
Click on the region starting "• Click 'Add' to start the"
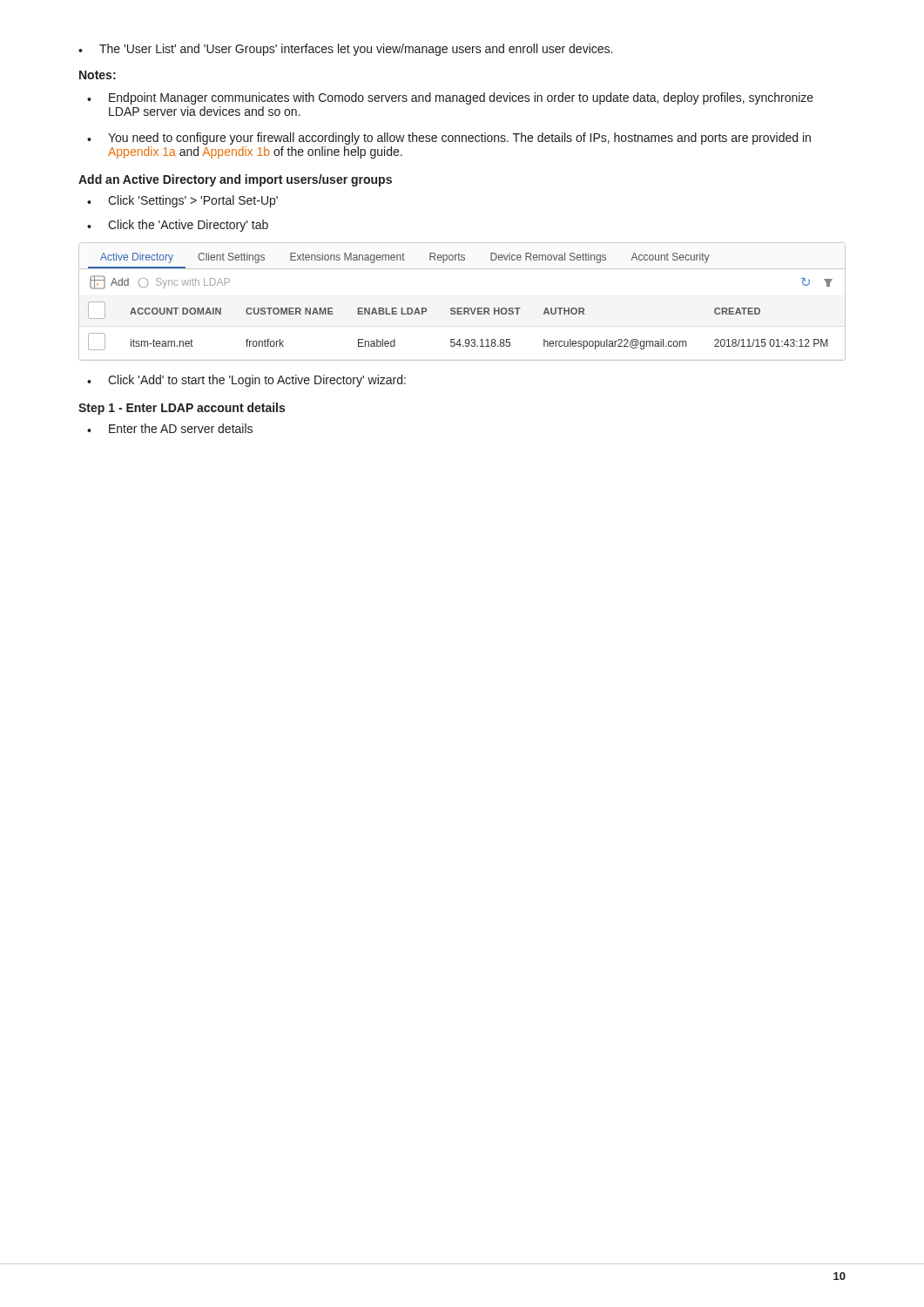tap(247, 381)
